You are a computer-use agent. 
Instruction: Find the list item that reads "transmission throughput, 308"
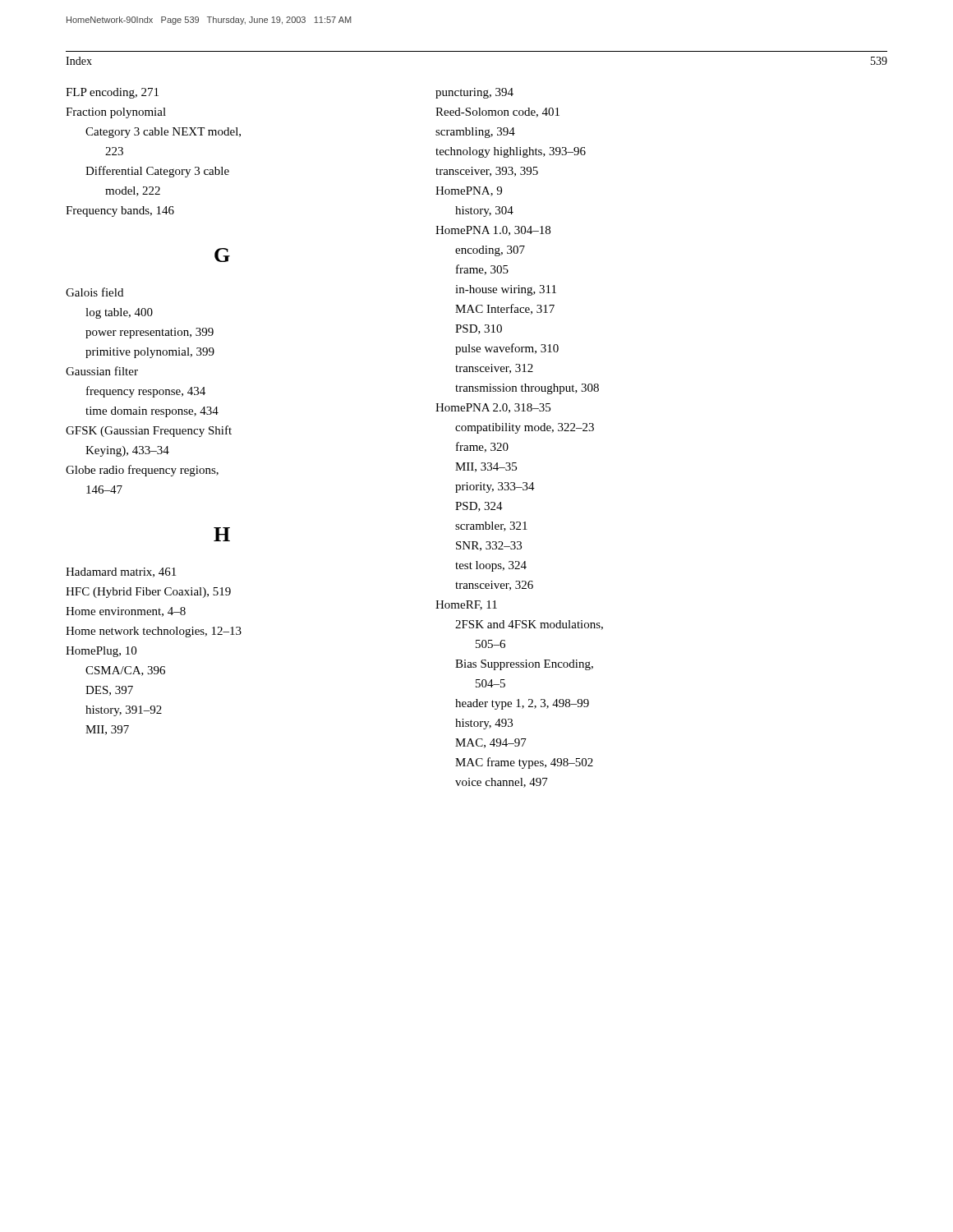point(527,389)
